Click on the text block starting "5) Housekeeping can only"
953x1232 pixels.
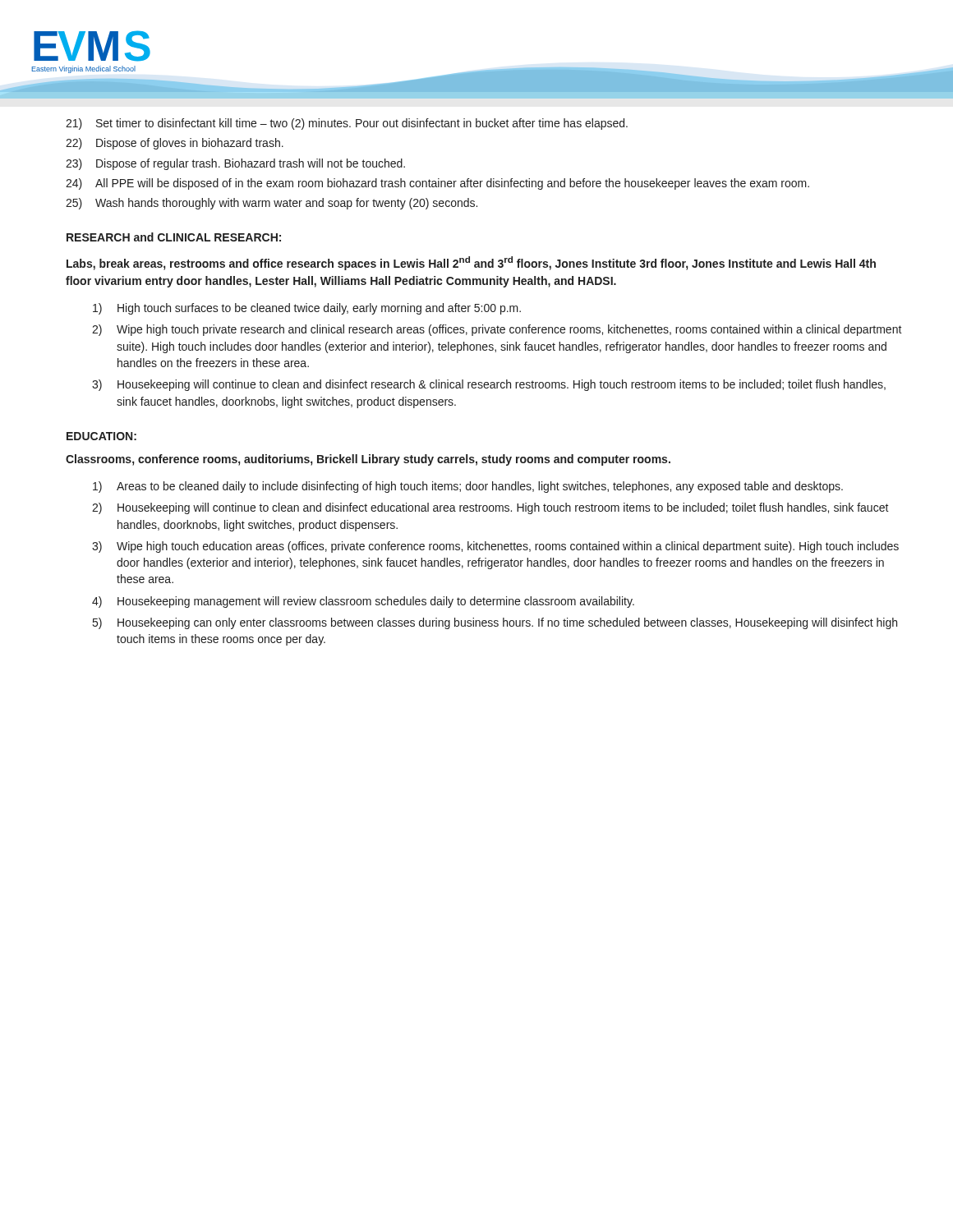point(498,631)
